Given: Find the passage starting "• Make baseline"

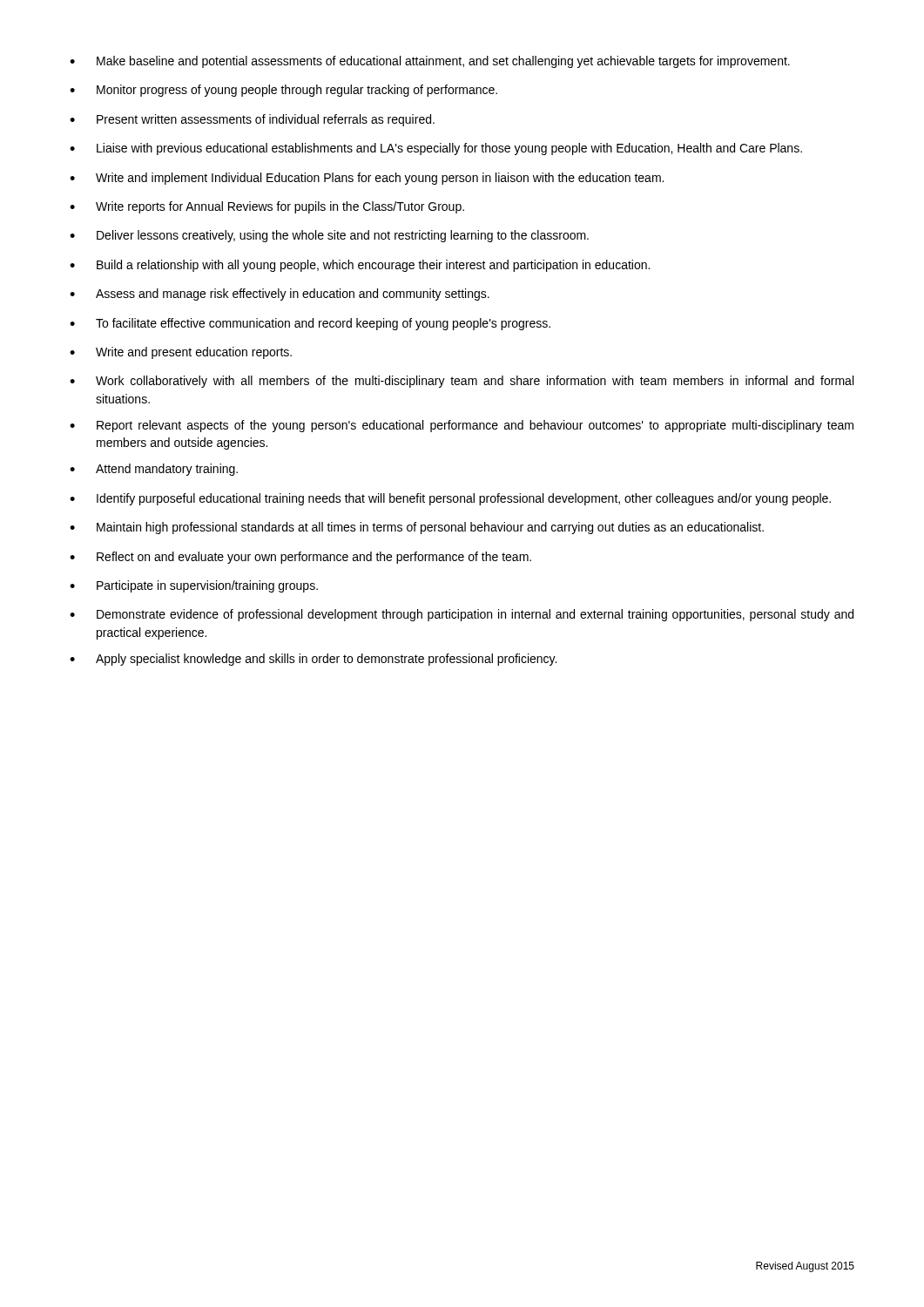Looking at the screenshot, I should [462, 62].
